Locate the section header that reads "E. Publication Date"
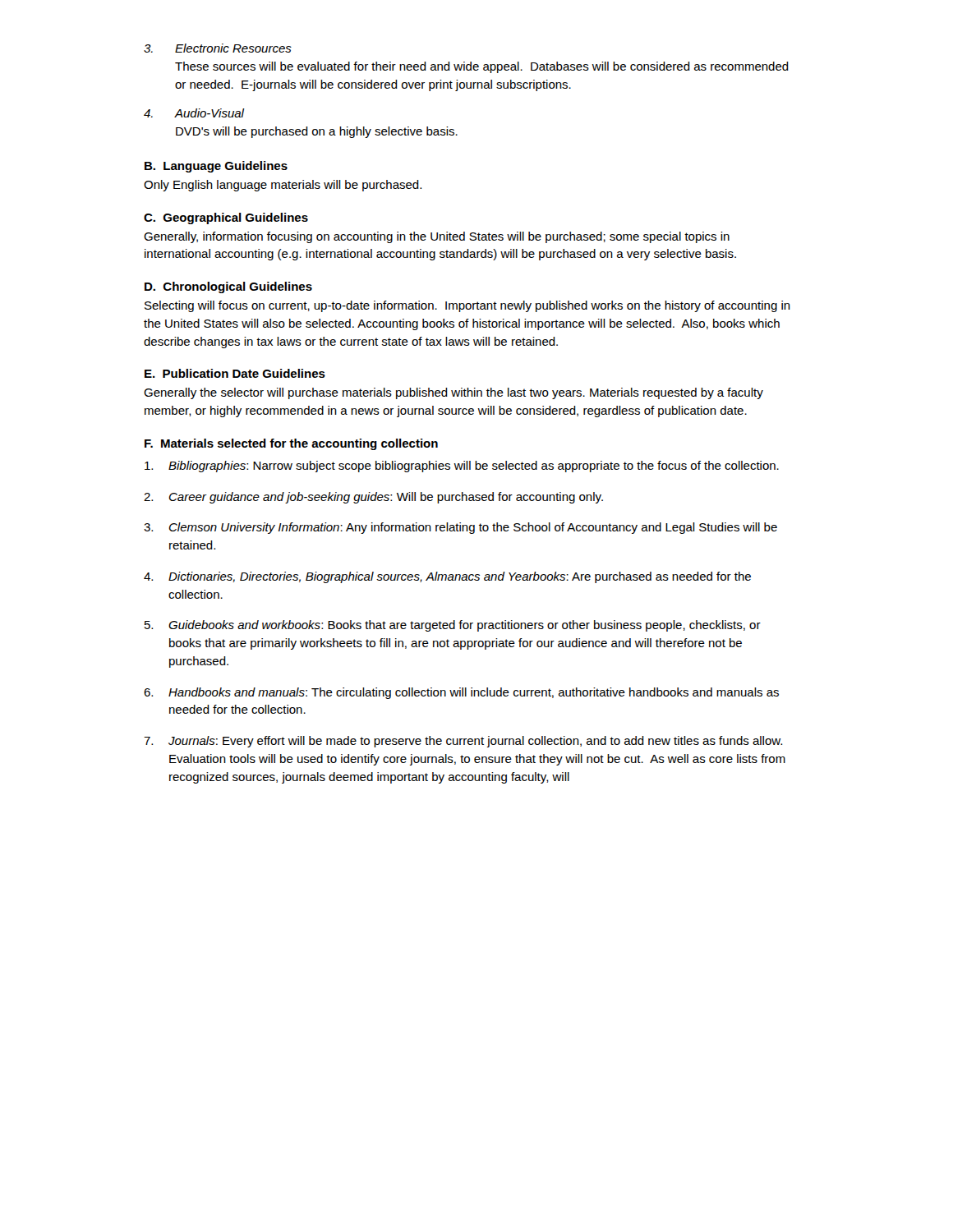Image resolution: width=953 pixels, height=1232 pixels. [x=235, y=373]
